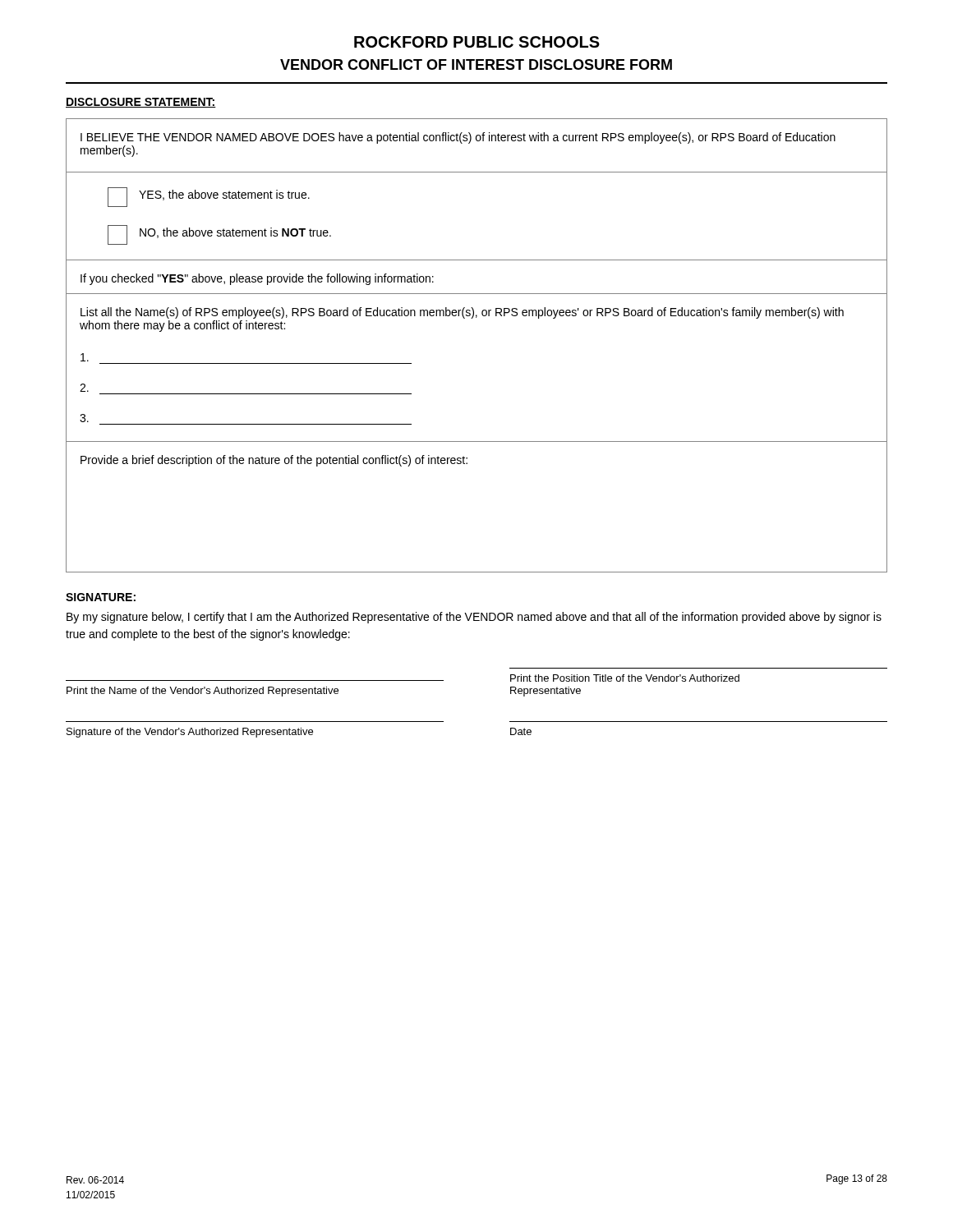Select the text starting "Provide a brief"
Screen dimensions: 1232x953
click(274, 460)
